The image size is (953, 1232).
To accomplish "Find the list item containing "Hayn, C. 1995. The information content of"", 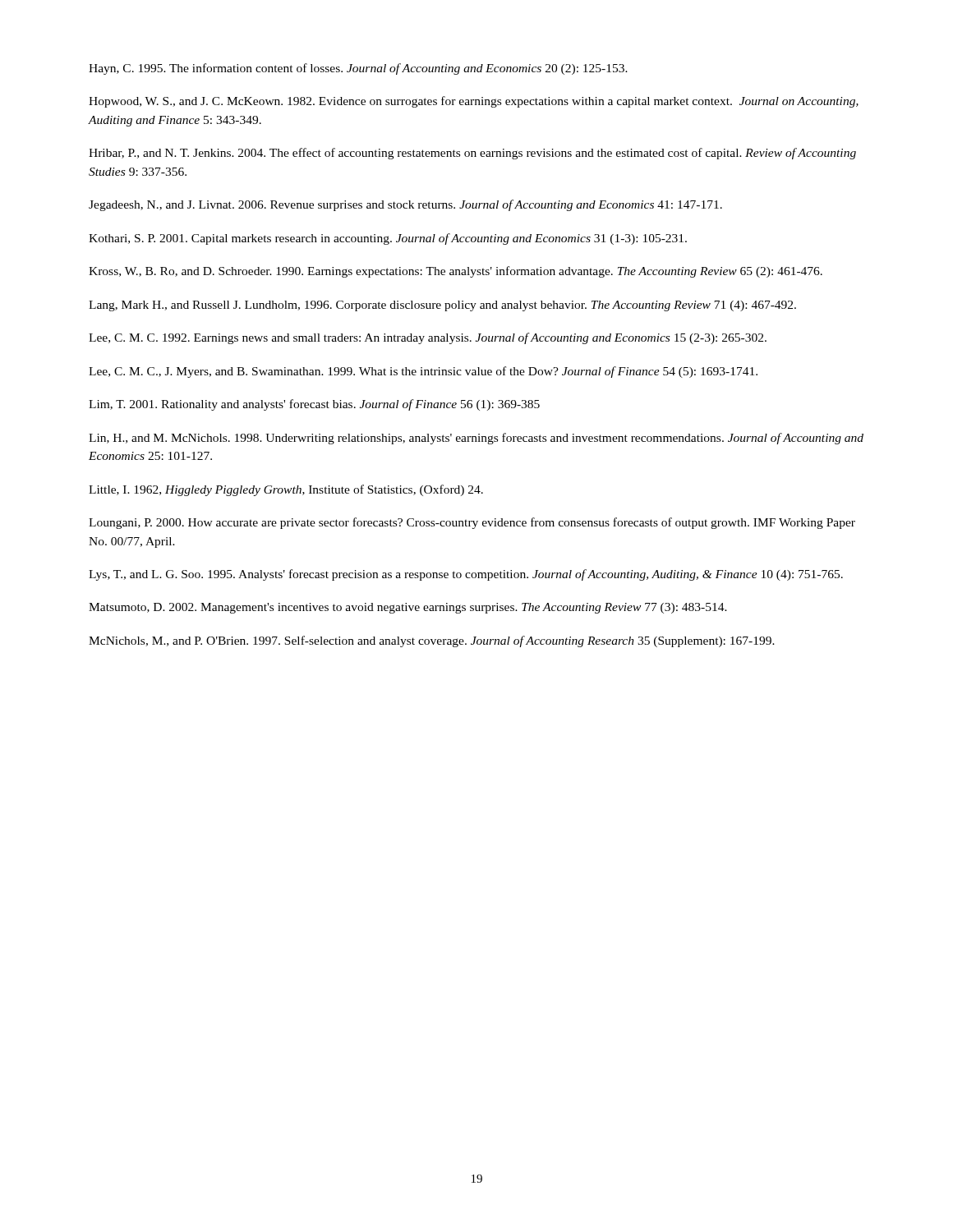I will click(x=358, y=68).
